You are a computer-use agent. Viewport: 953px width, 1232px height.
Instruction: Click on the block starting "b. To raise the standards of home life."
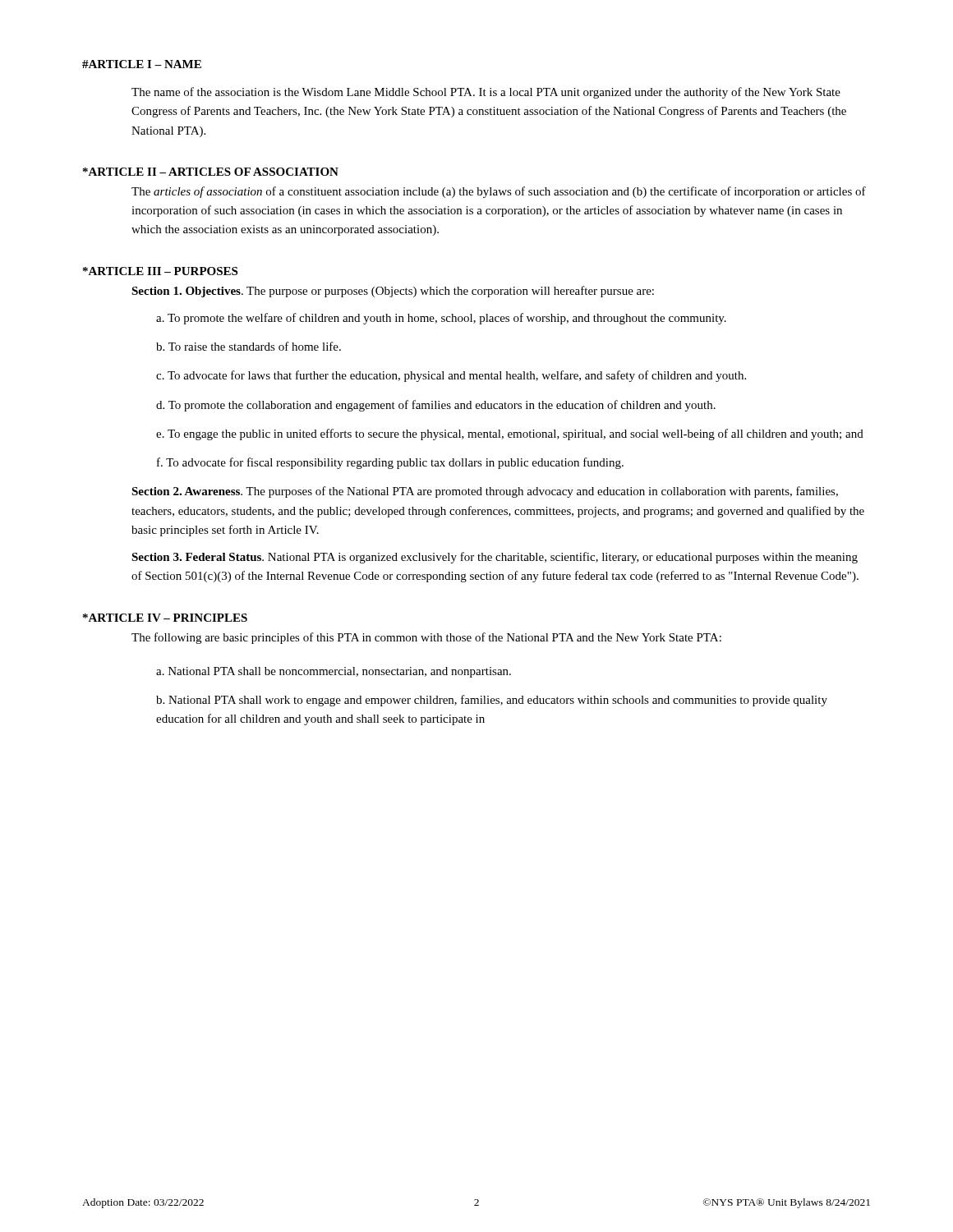point(249,347)
